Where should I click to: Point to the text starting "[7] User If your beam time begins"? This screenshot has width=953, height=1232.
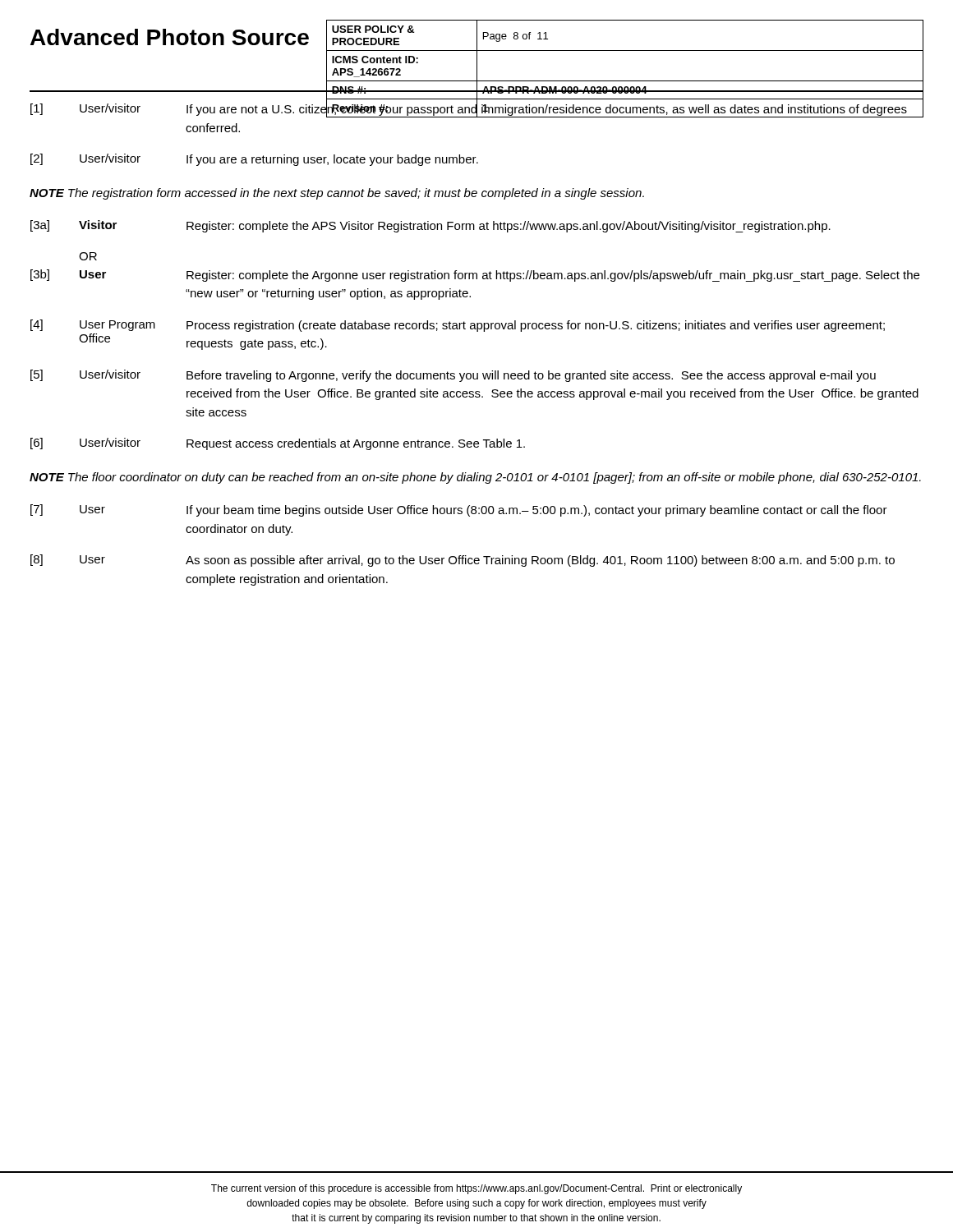point(476,520)
